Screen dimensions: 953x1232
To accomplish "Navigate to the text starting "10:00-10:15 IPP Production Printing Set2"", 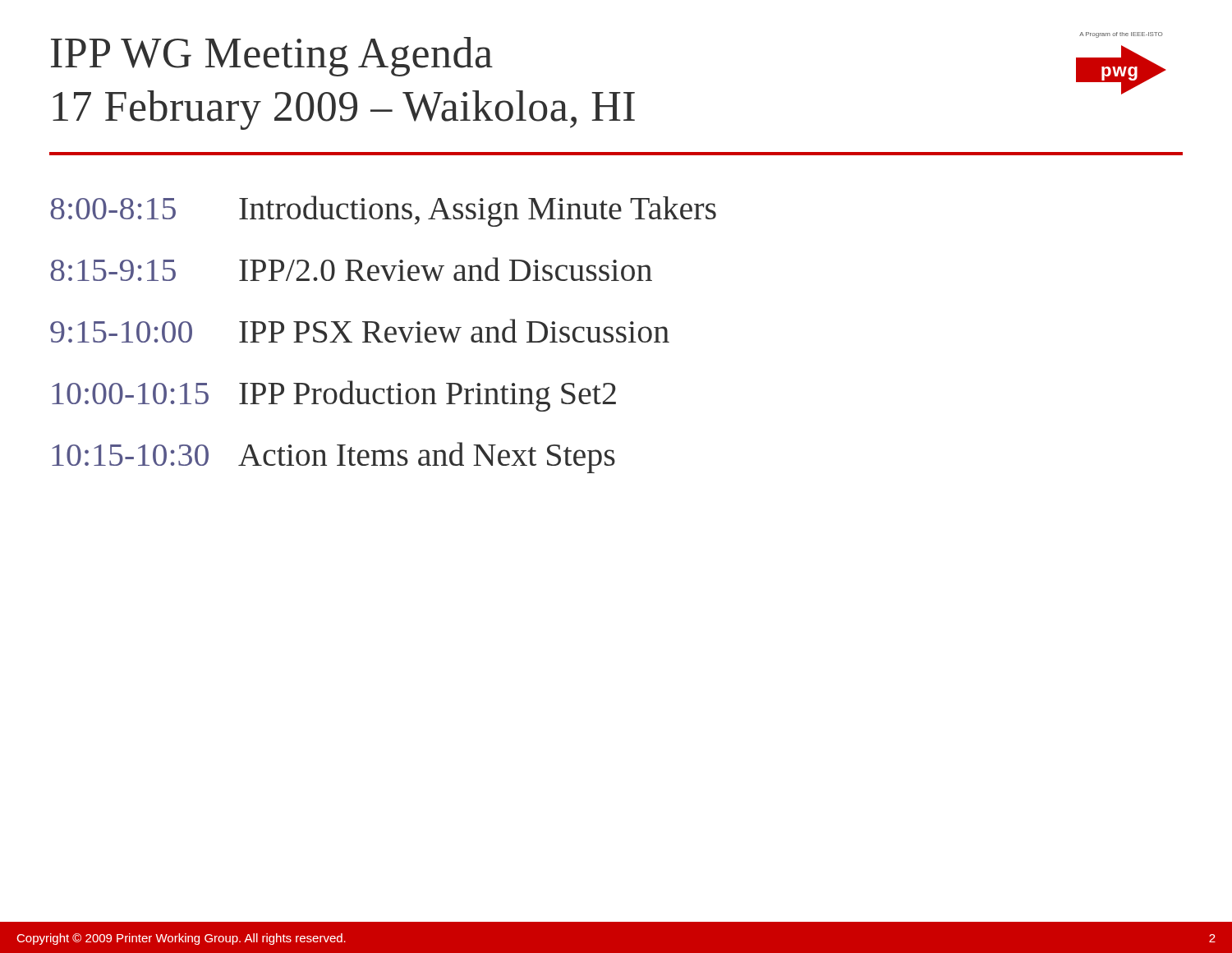I will click(333, 393).
